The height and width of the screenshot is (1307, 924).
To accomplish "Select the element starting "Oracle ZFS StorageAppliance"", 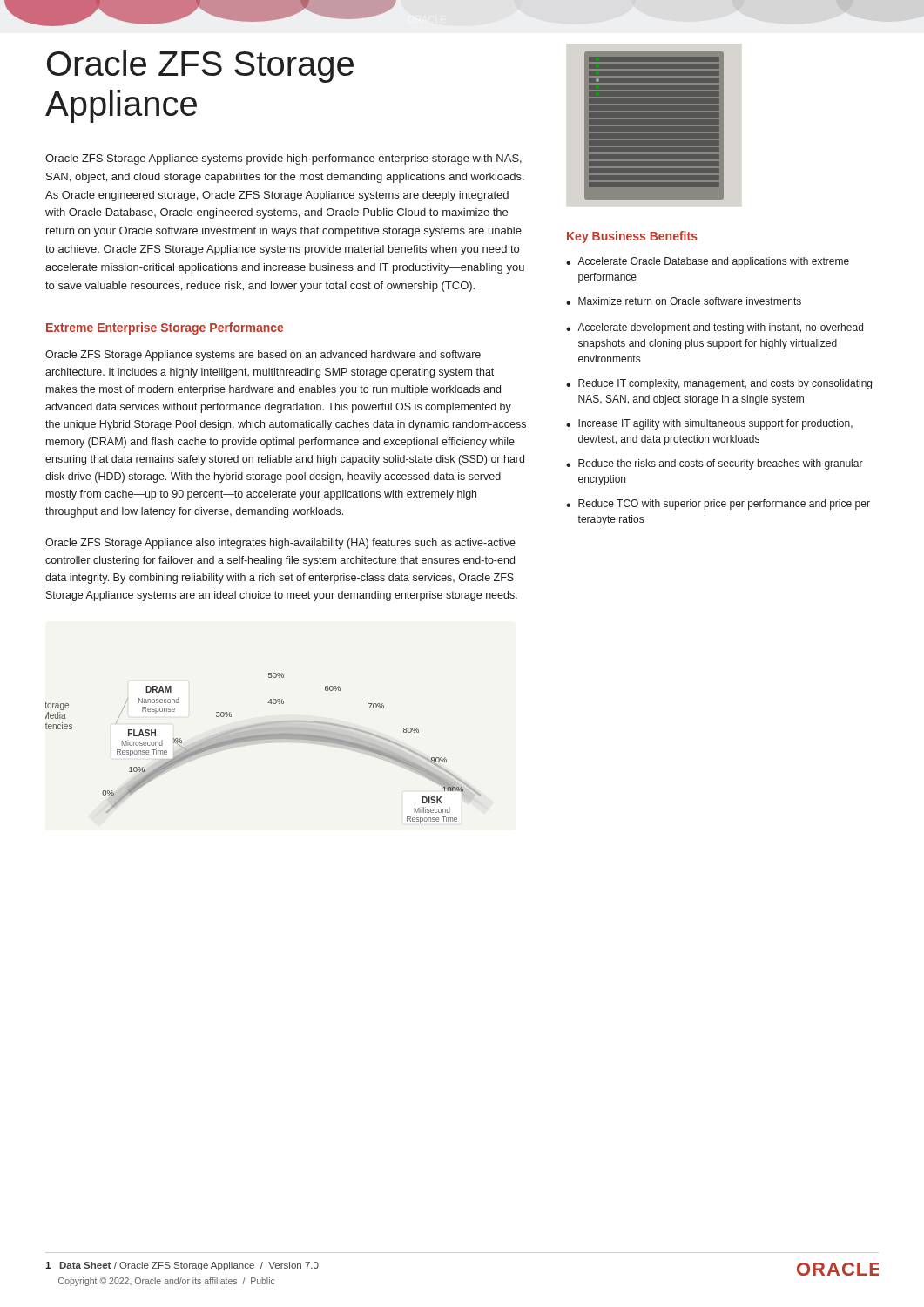I will 200,84.
